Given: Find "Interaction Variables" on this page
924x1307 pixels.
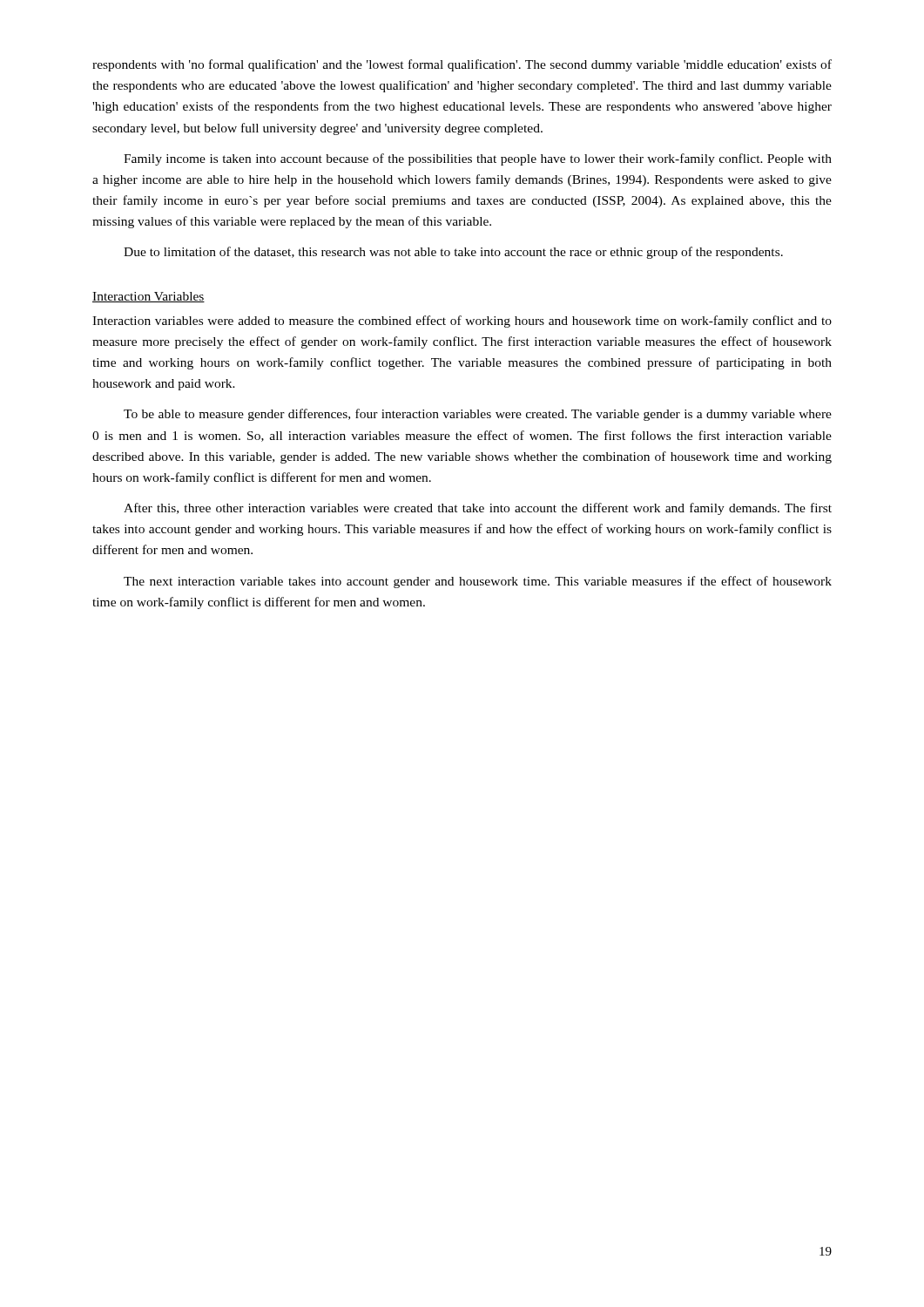Looking at the screenshot, I should coord(148,295).
